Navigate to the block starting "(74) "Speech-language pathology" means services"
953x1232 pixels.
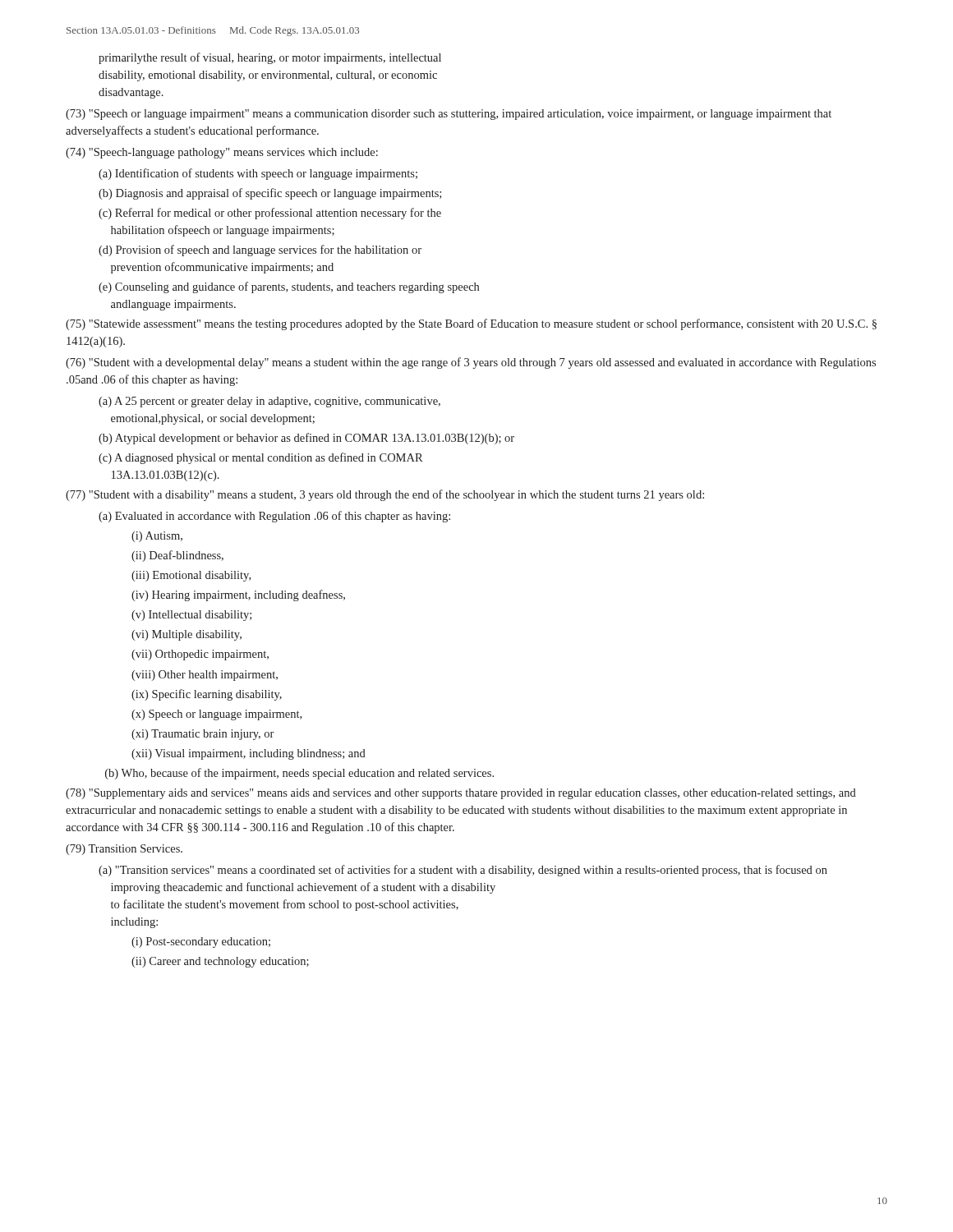(x=222, y=152)
